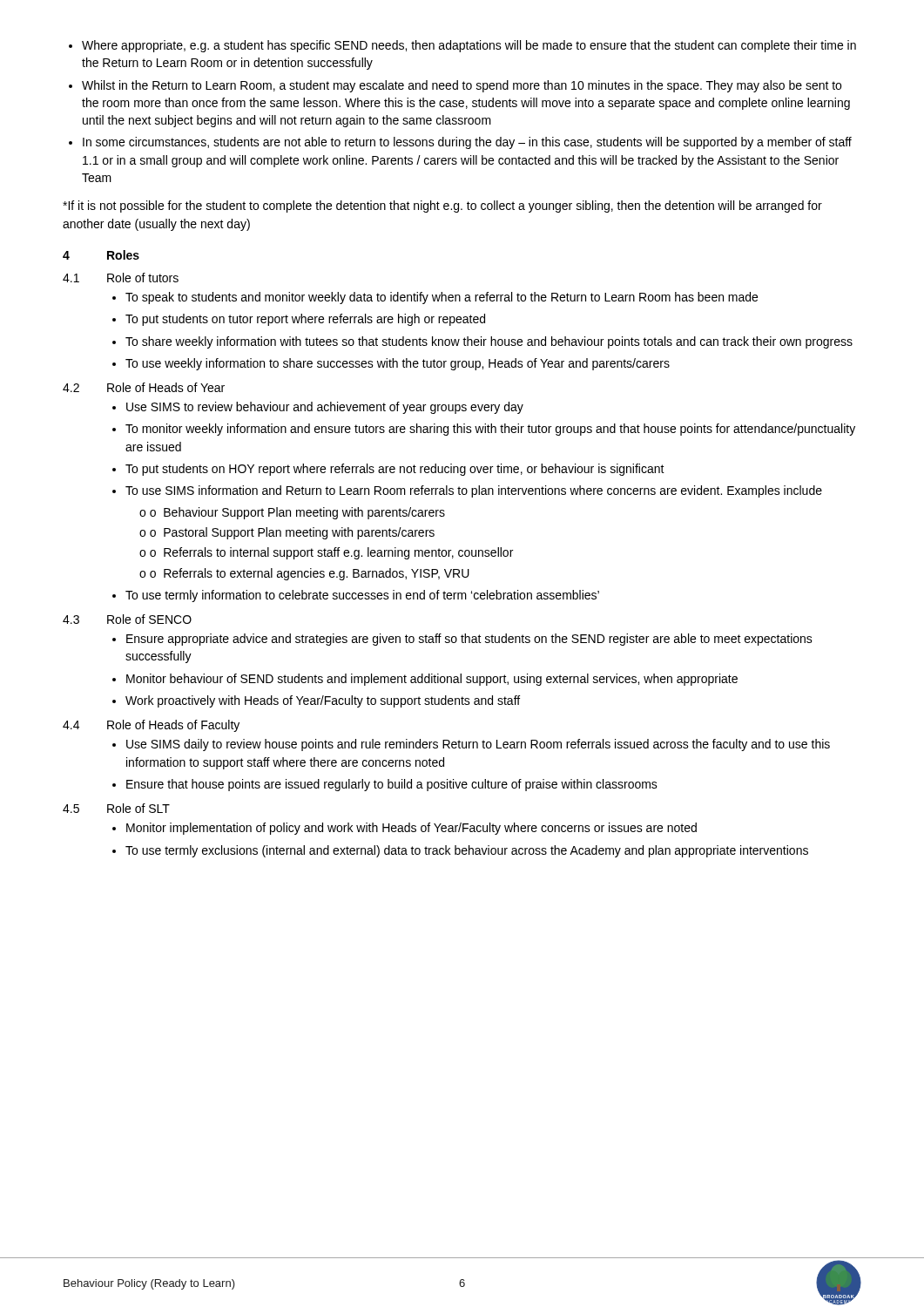The width and height of the screenshot is (924, 1307).
Task: Where does it say "1 Role of tutors"?
Action: point(121,278)
